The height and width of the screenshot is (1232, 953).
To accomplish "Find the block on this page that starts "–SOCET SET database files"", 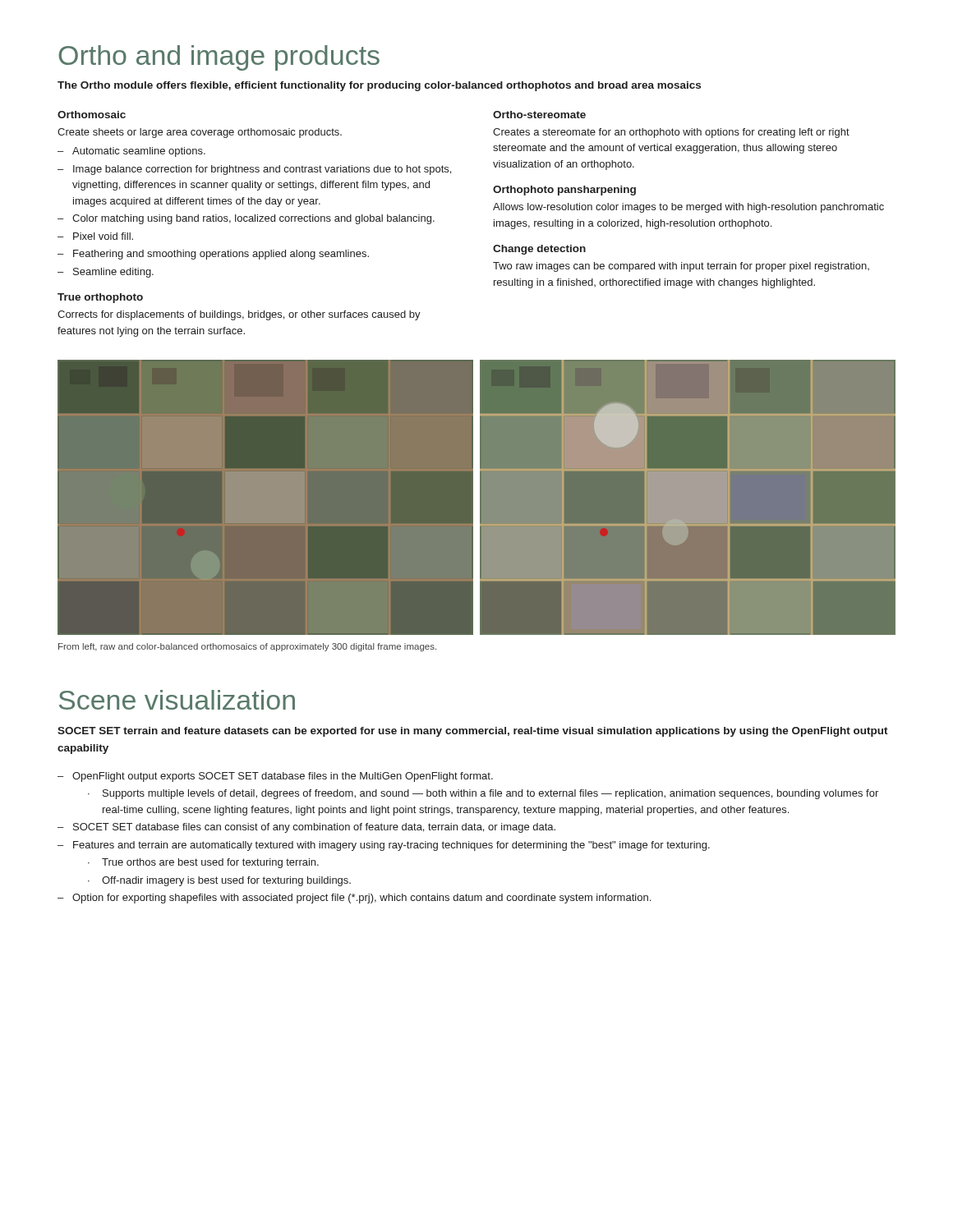I will [x=476, y=827].
